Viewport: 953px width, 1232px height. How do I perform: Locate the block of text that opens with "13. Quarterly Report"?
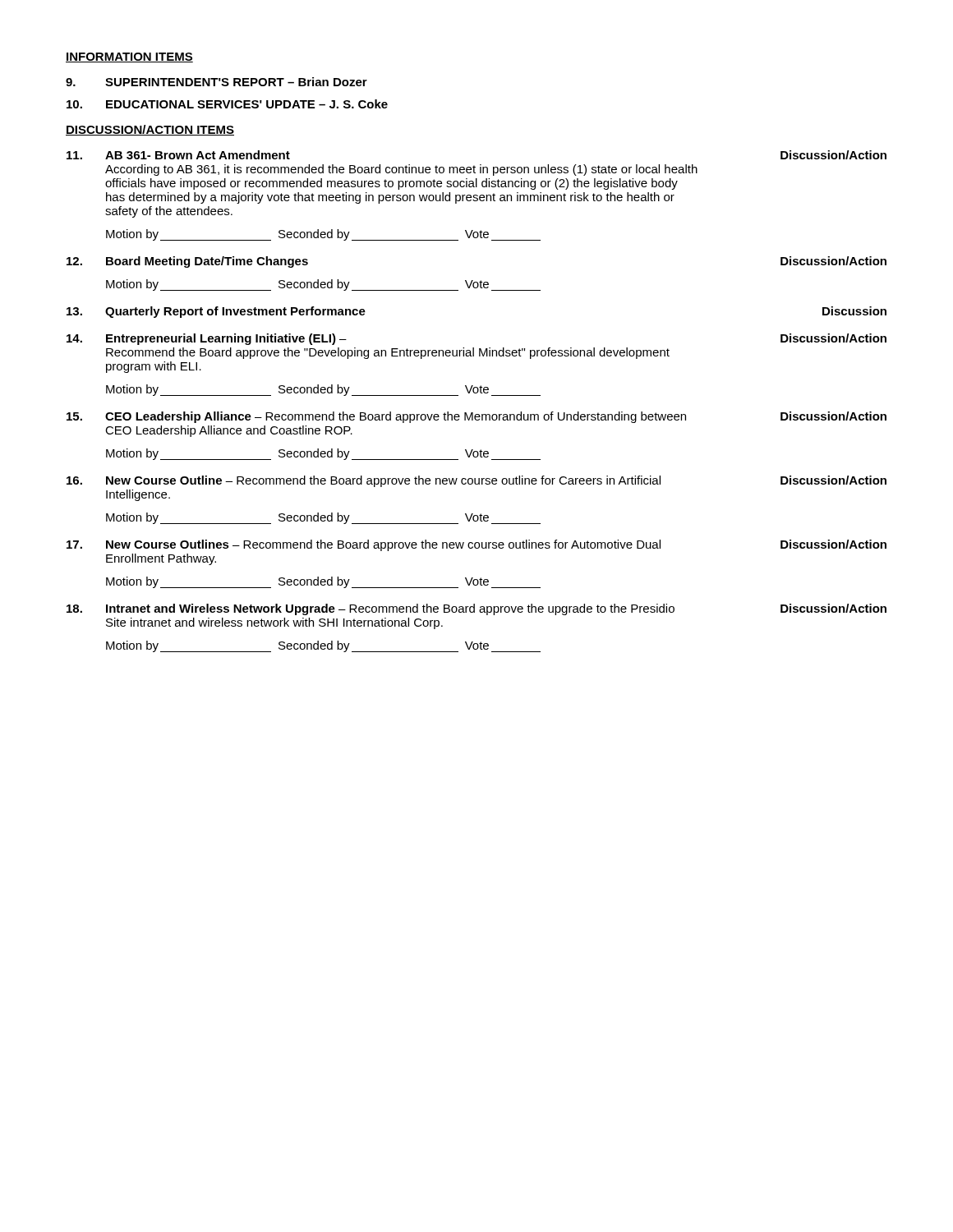[x=235, y=312]
